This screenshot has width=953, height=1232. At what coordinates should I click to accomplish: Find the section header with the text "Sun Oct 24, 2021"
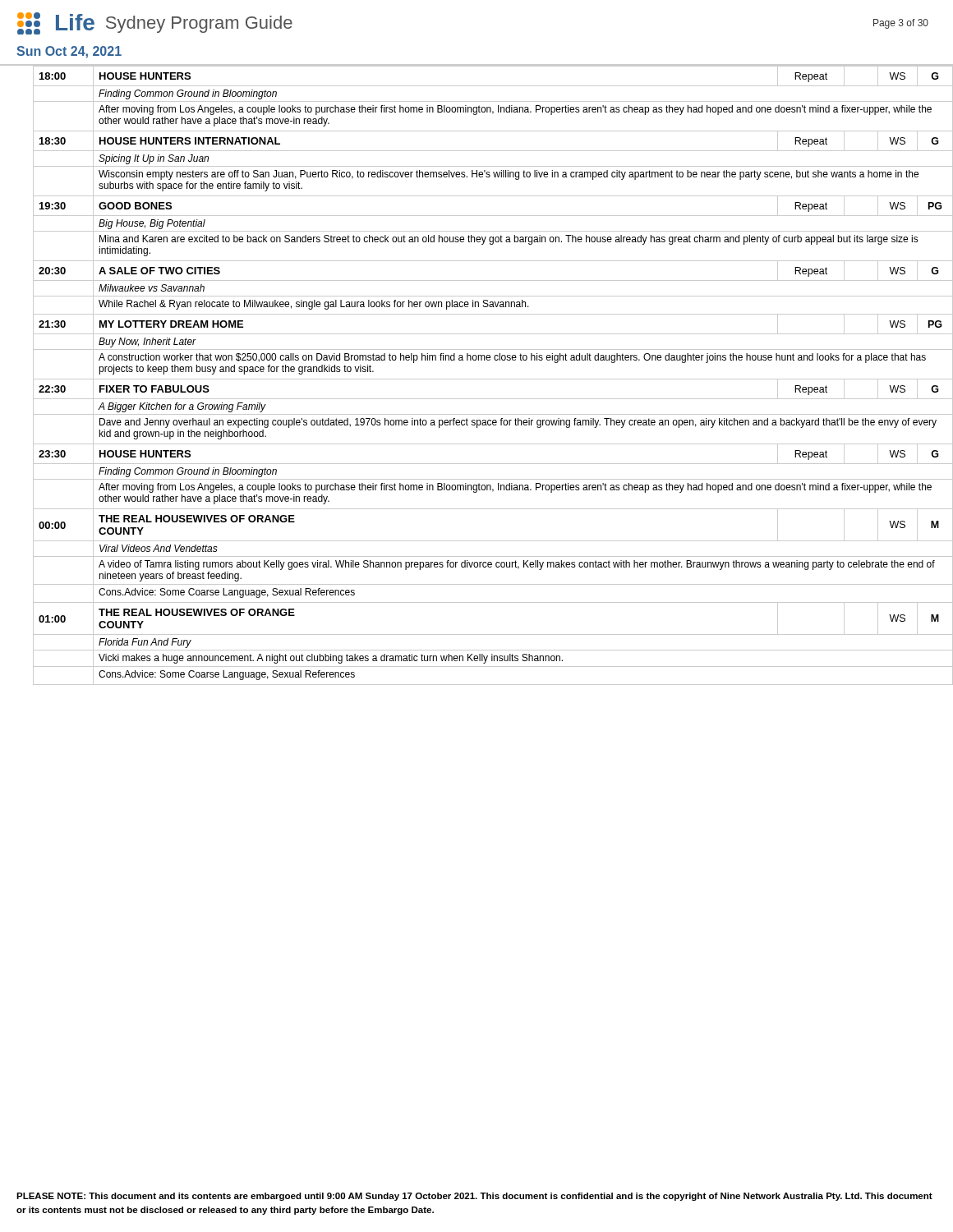(69, 51)
